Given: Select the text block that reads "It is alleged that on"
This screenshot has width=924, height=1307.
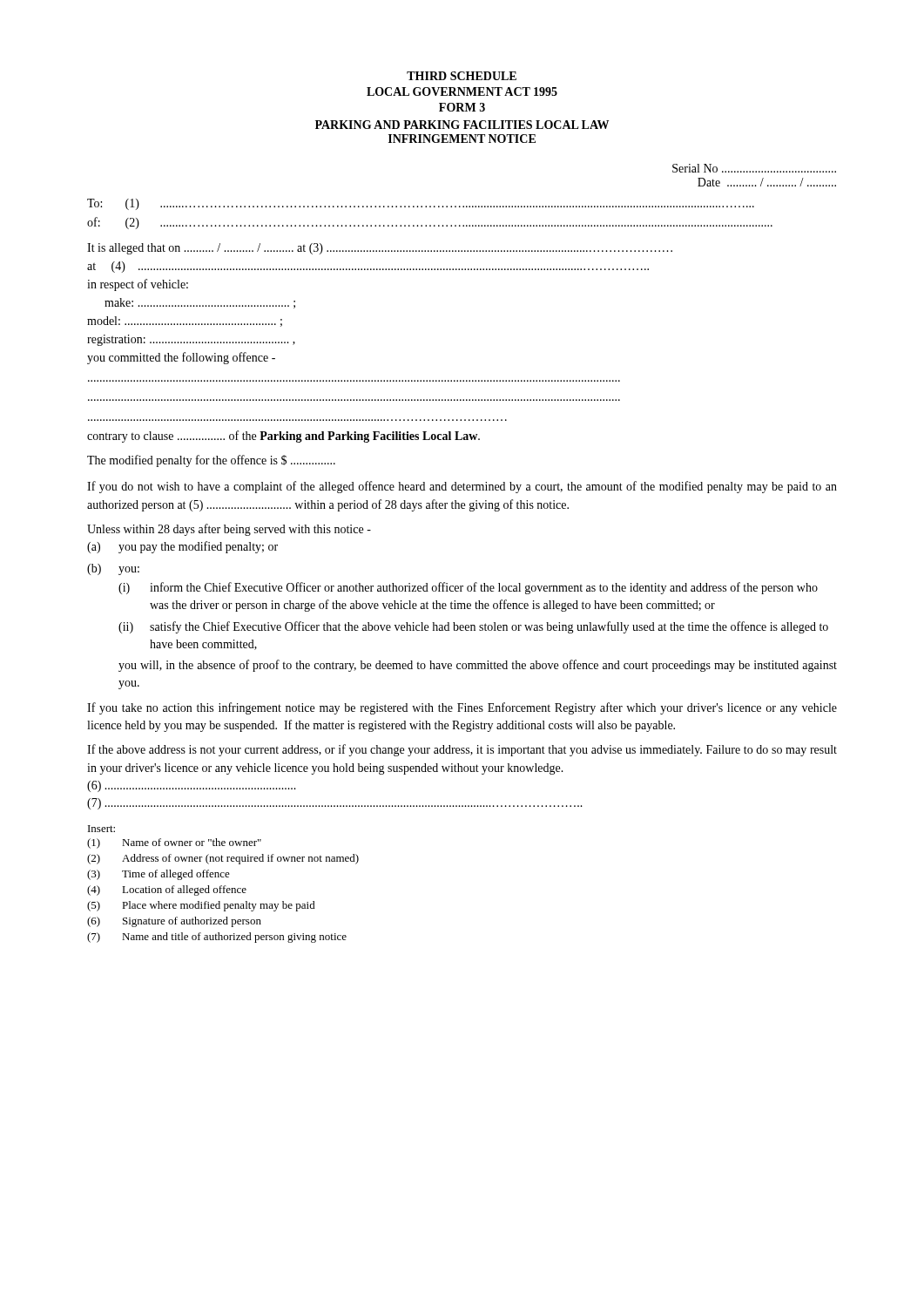Looking at the screenshot, I should point(380,249).
